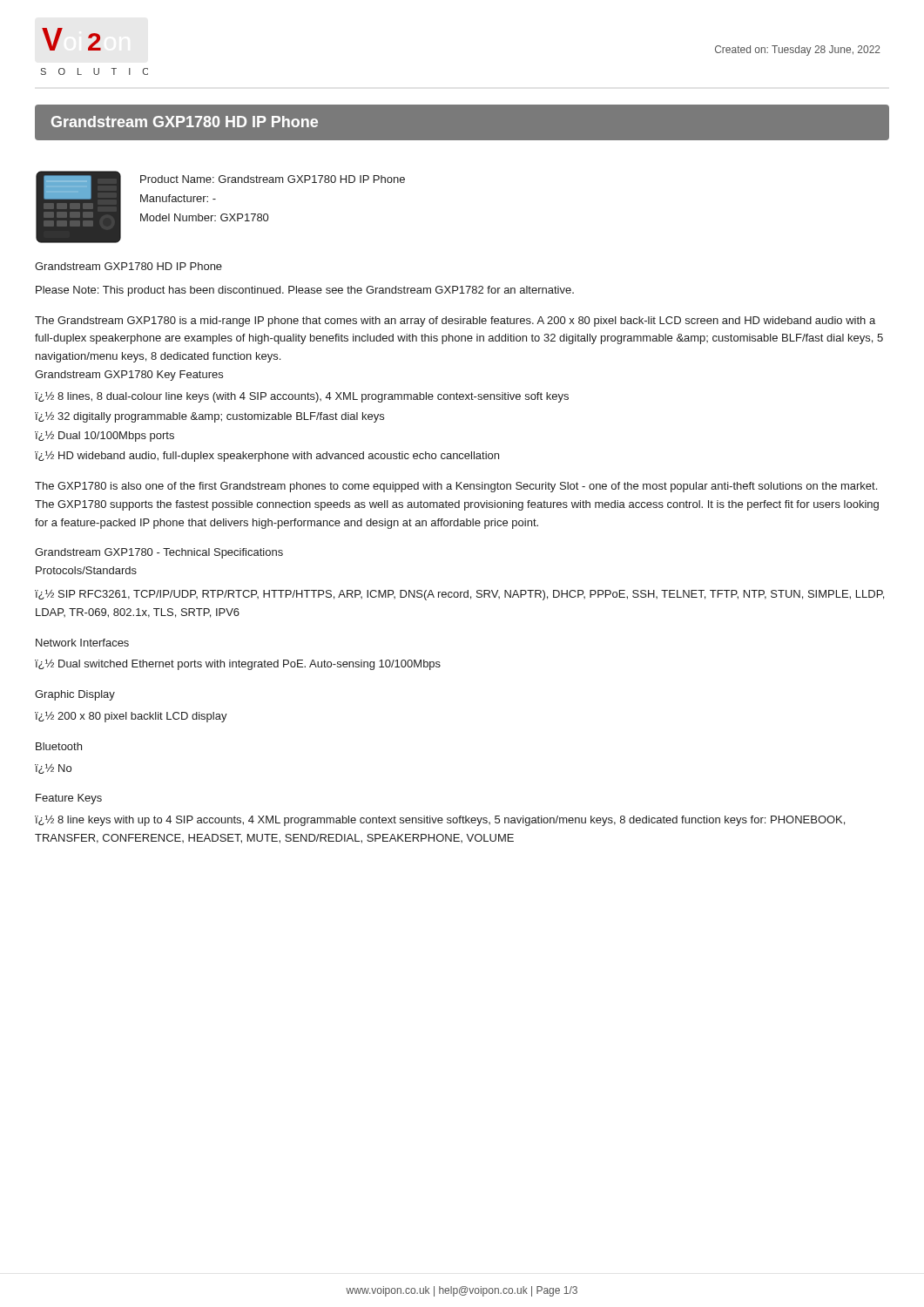Point to the passage starting "Feature Keys"

(x=69, y=798)
